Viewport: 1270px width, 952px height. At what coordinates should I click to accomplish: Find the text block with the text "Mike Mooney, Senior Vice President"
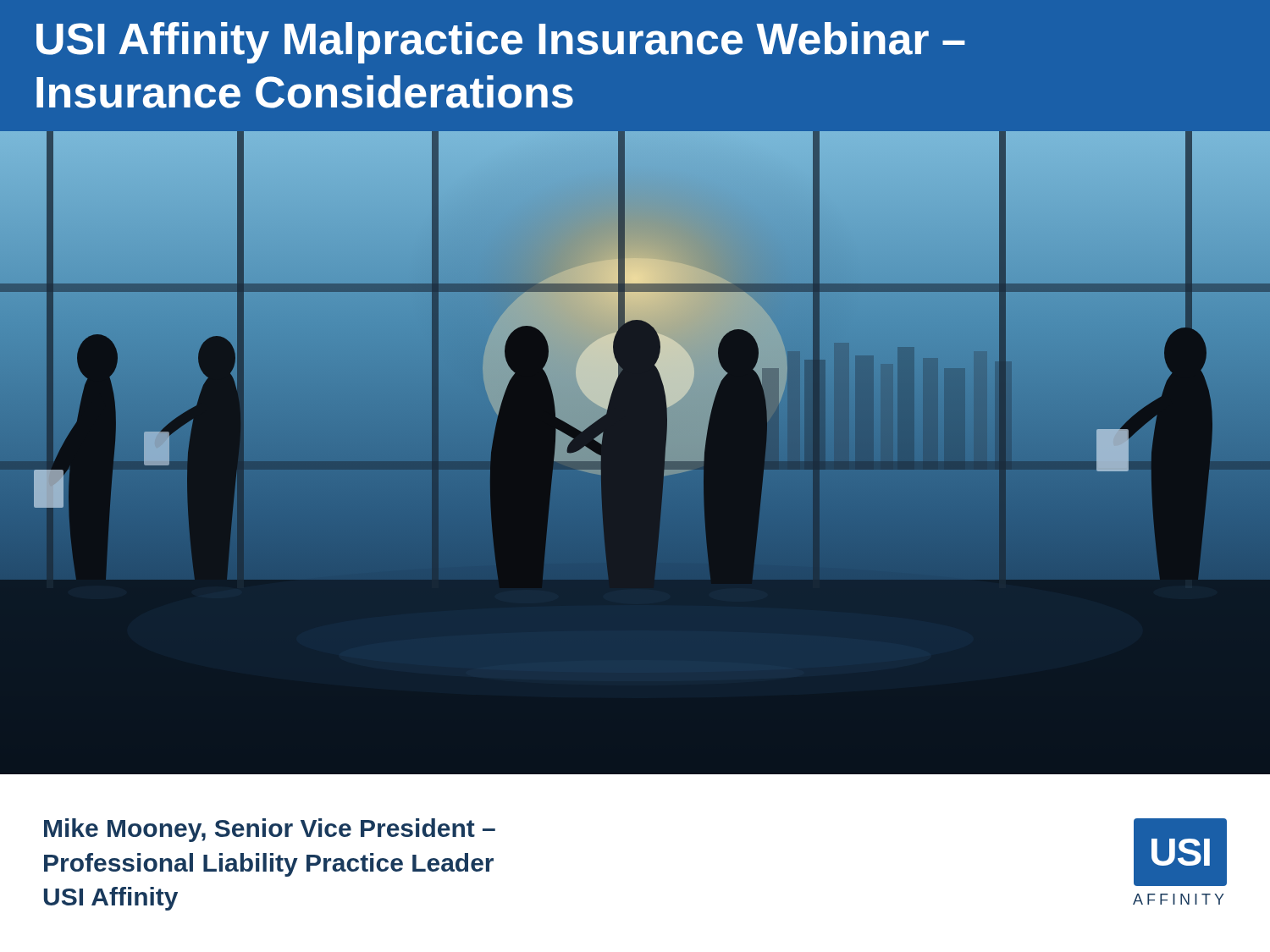[x=269, y=863]
